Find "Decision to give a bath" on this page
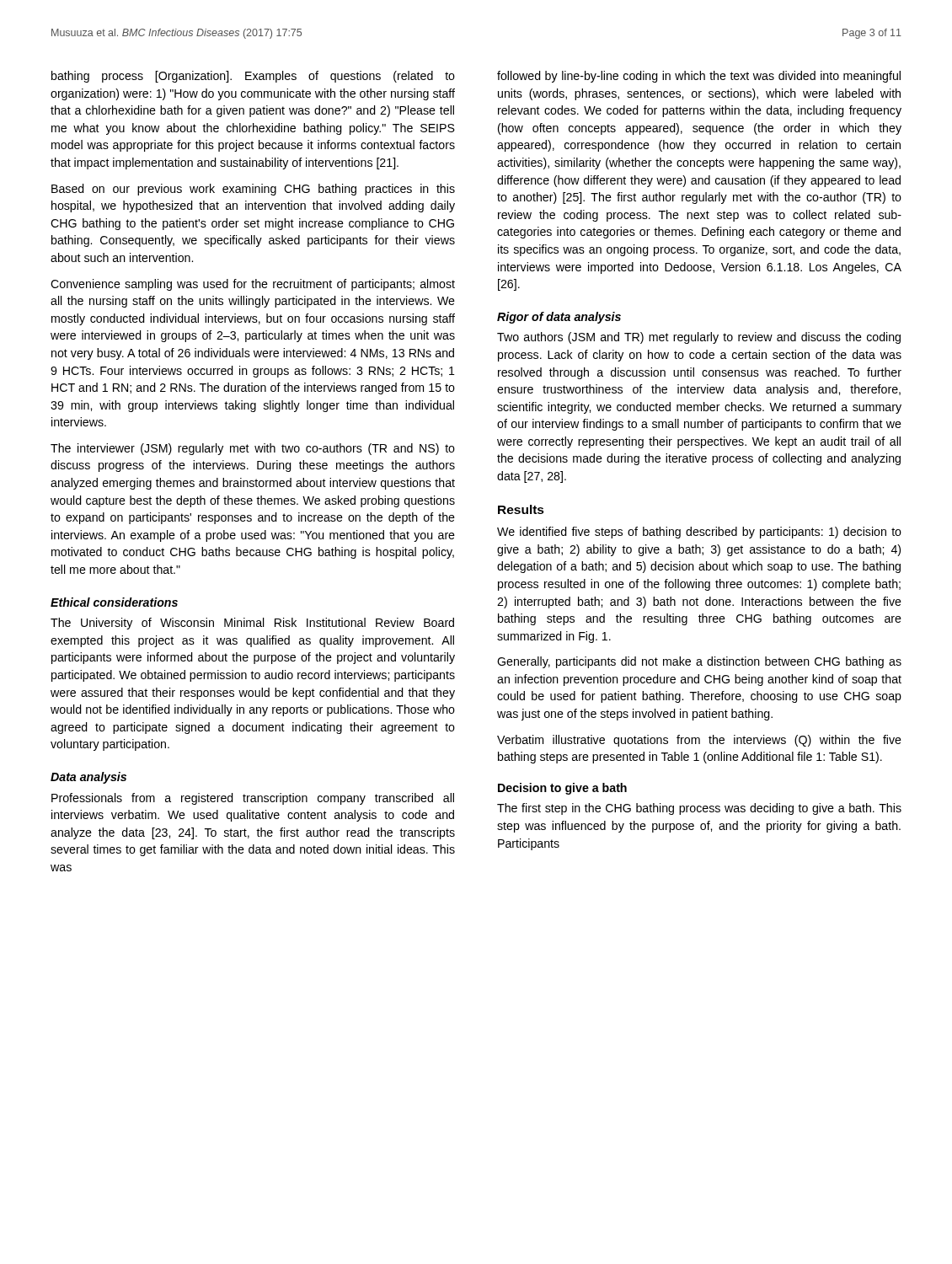952x1264 pixels. coord(562,788)
